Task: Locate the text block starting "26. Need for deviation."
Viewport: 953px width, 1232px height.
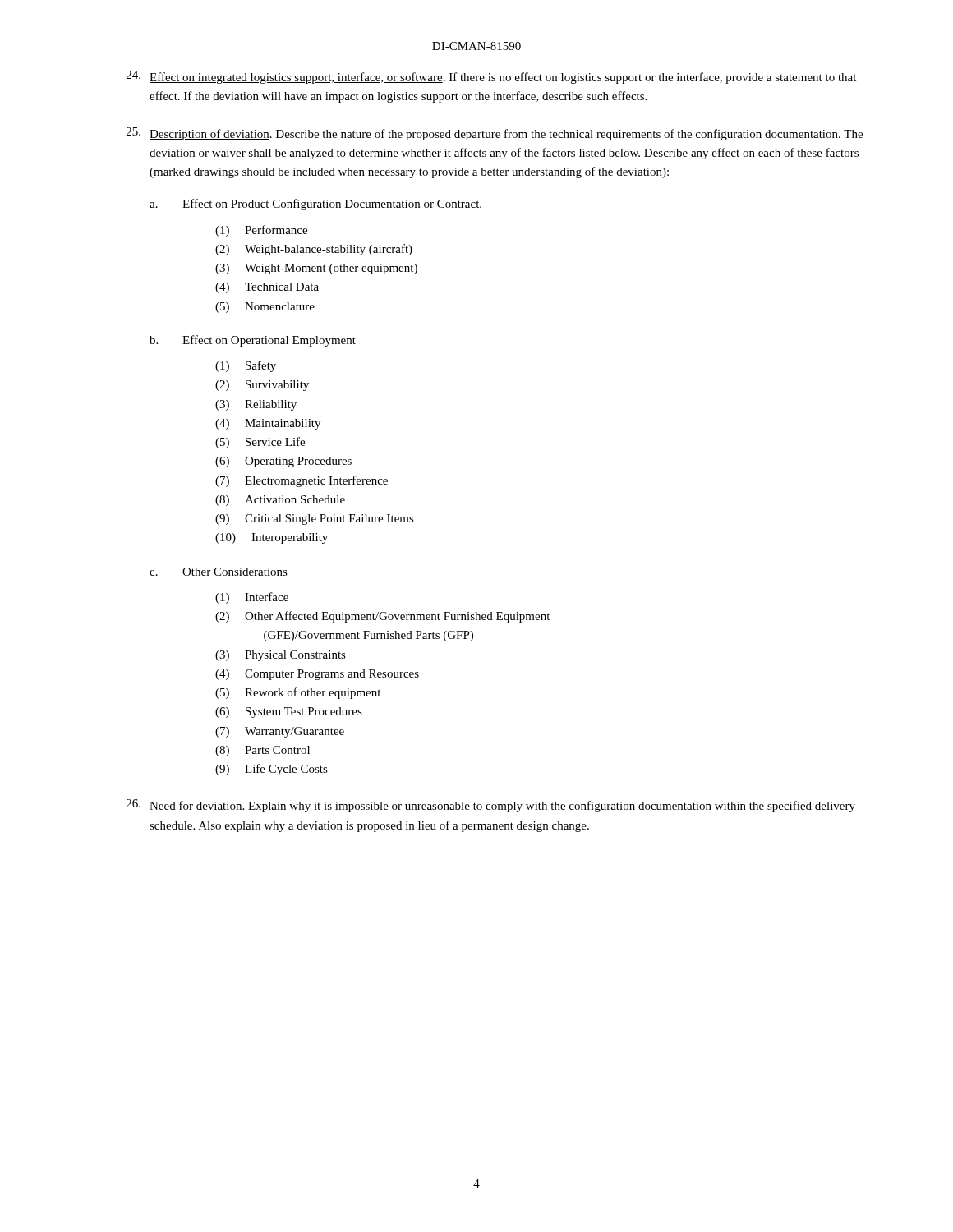Action: (485, 816)
